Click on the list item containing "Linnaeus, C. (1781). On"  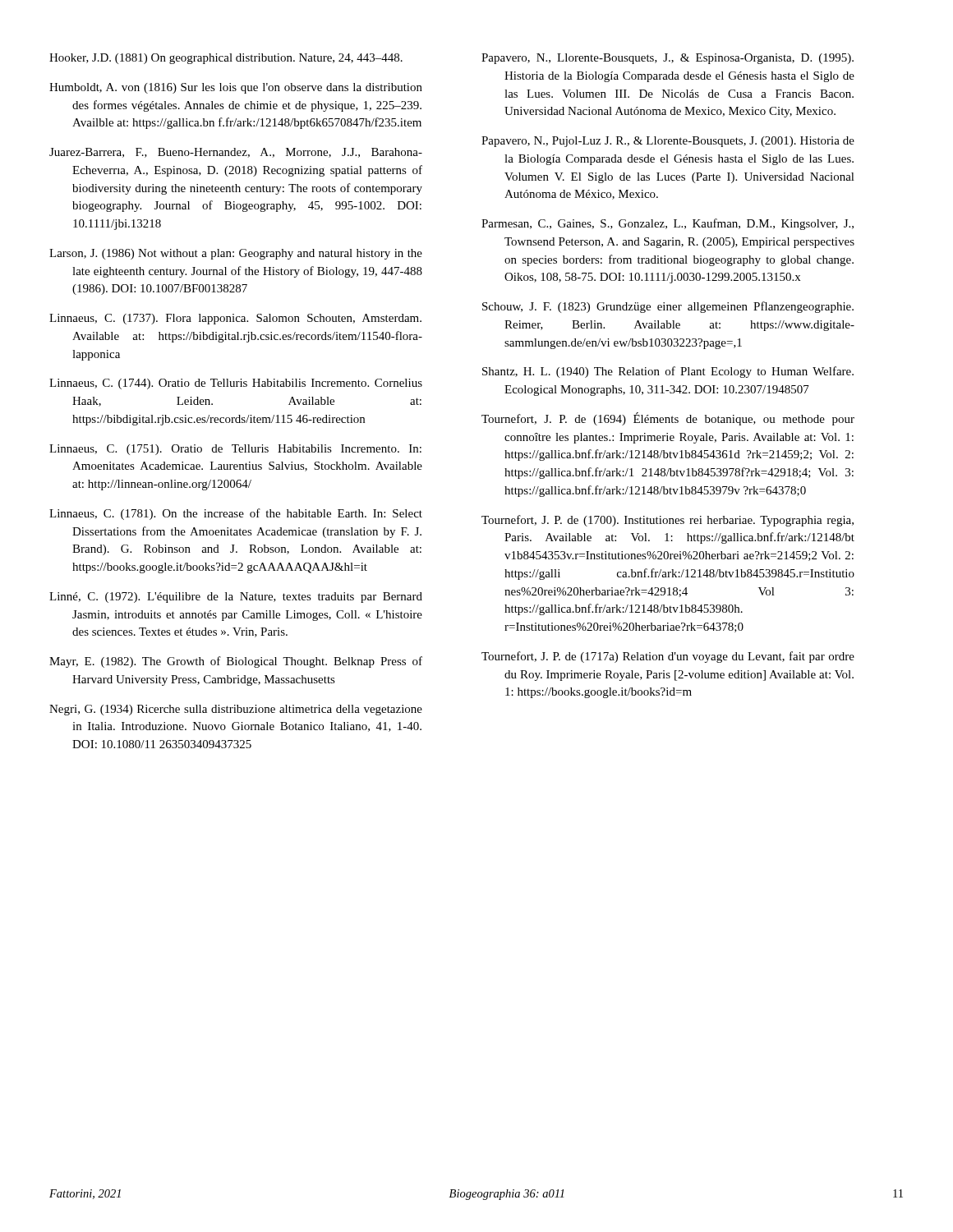coord(236,540)
